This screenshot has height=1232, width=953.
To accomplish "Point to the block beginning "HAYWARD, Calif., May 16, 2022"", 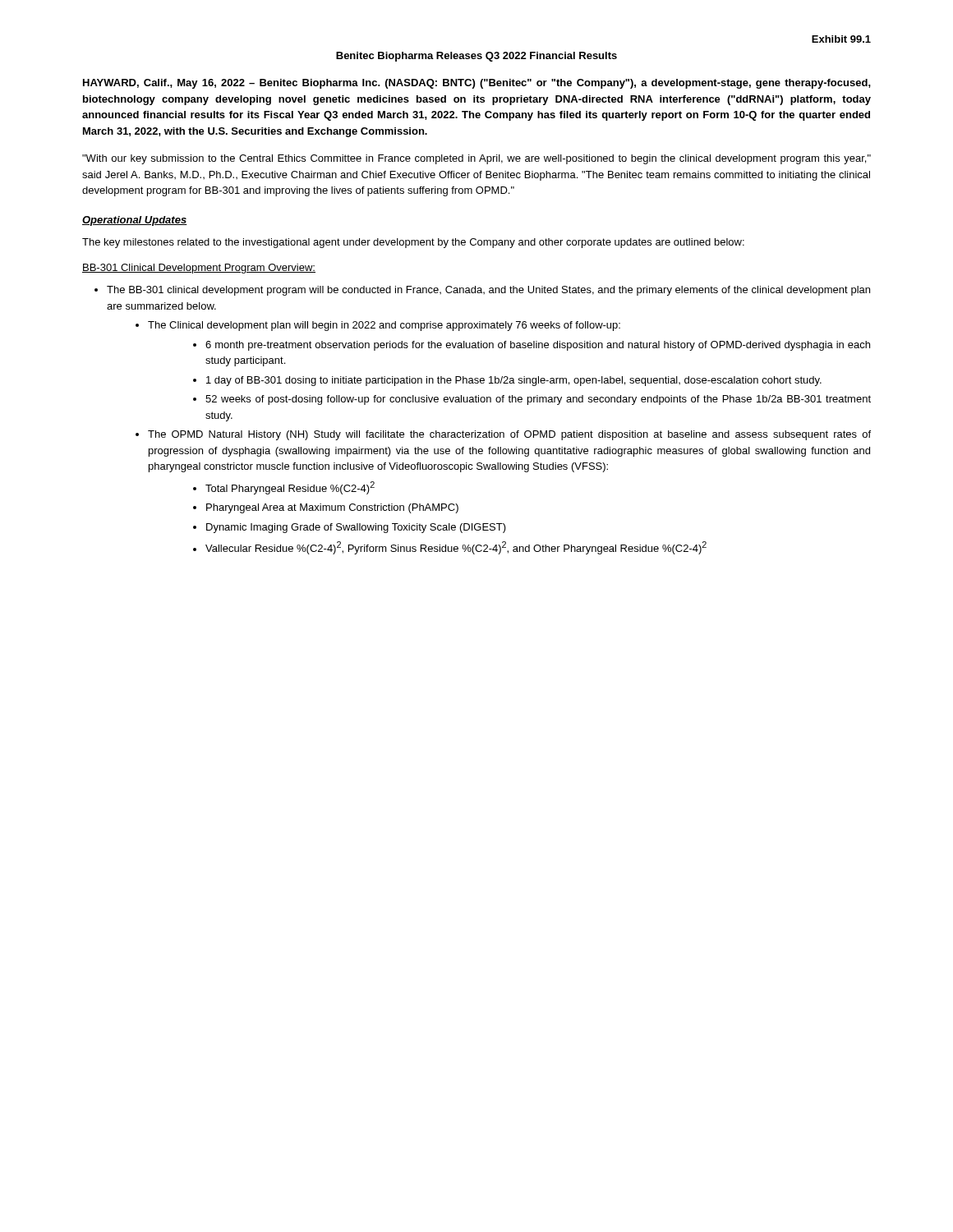I will tap(476, 107).
